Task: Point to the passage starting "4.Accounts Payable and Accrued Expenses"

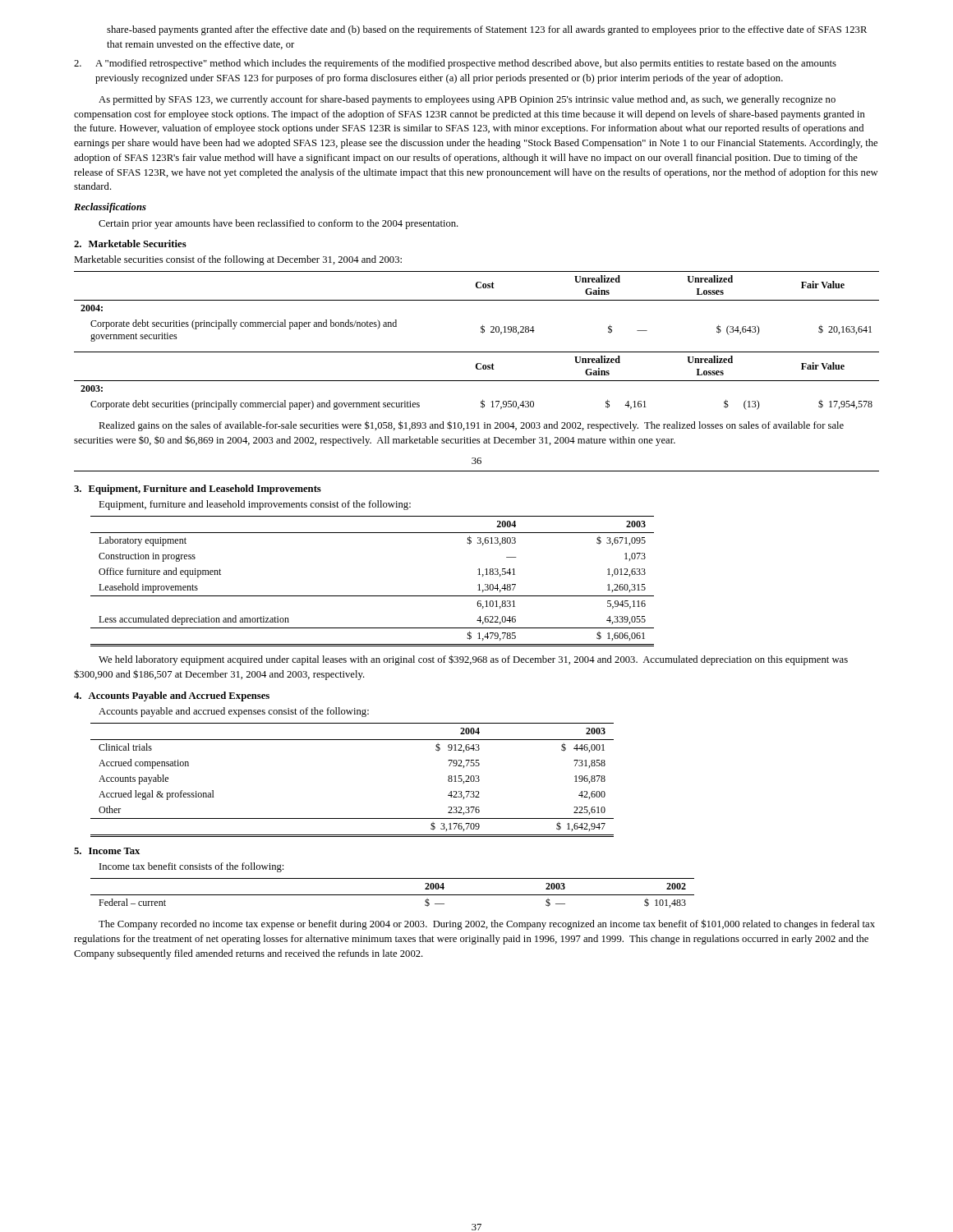Action: tap(172, 696)
